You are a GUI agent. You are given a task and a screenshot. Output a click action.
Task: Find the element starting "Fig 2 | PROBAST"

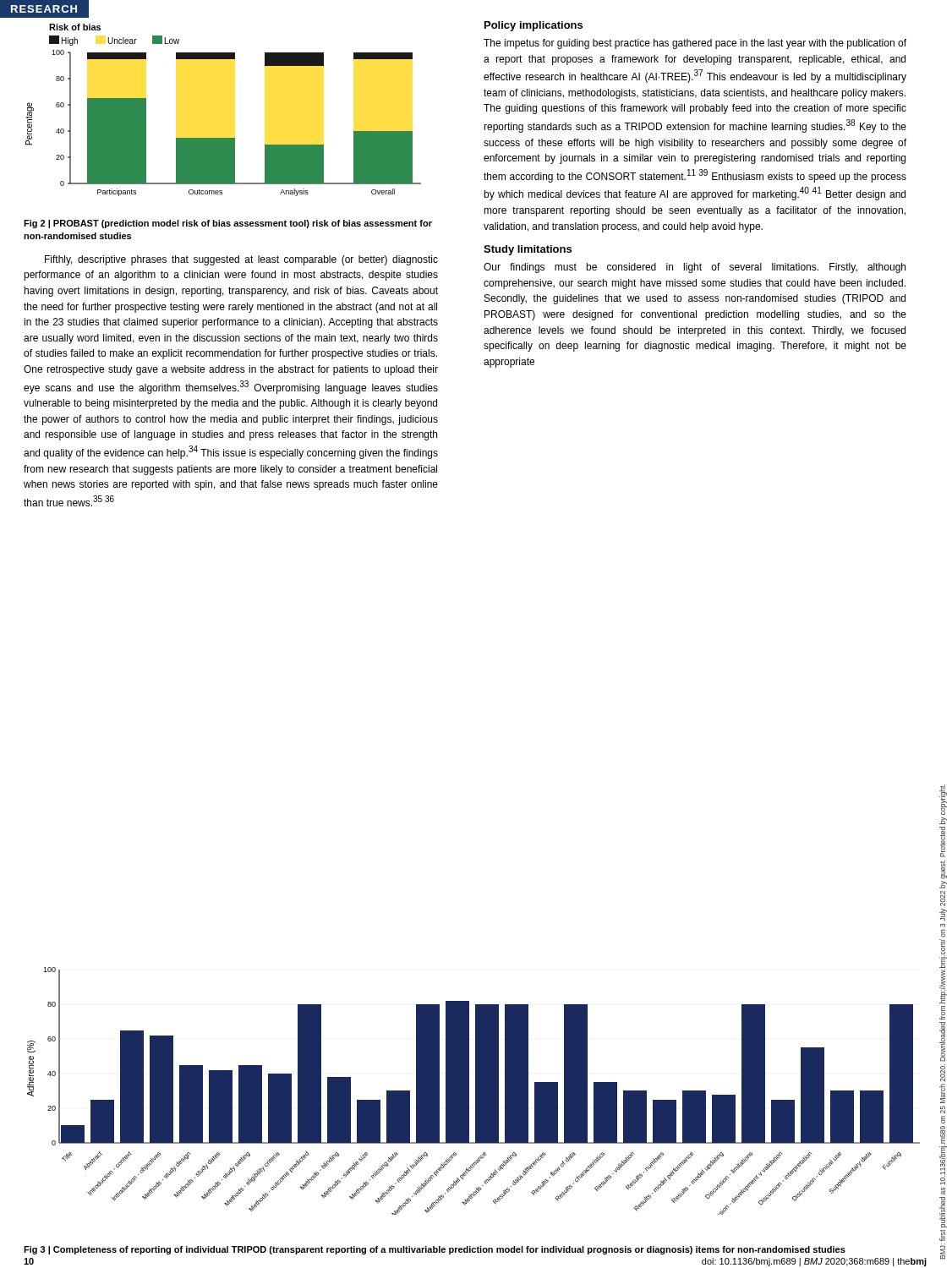pyautogui.click(x=228, y=230)
